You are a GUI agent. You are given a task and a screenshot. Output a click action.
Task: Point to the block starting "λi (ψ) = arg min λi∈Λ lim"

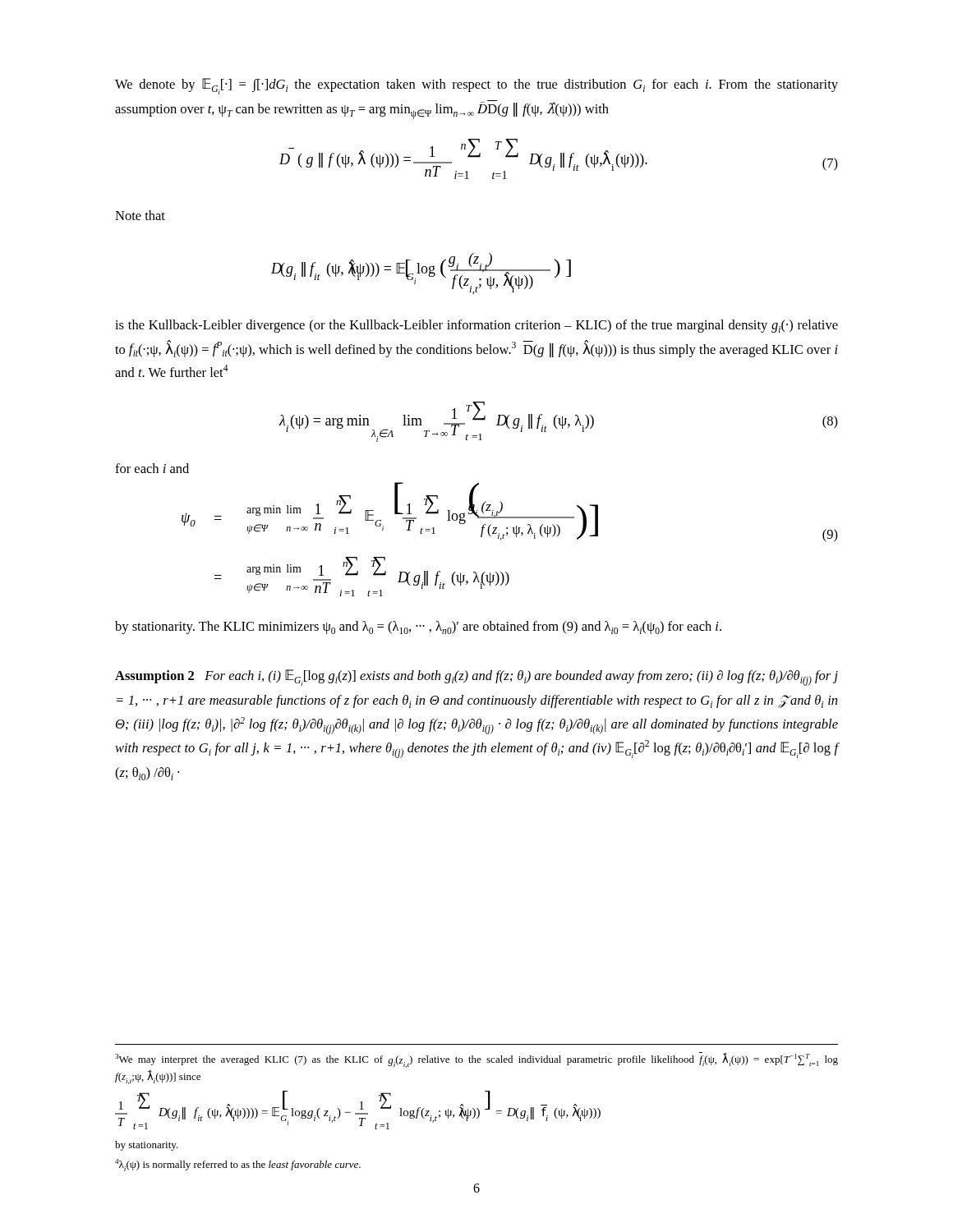476,421
